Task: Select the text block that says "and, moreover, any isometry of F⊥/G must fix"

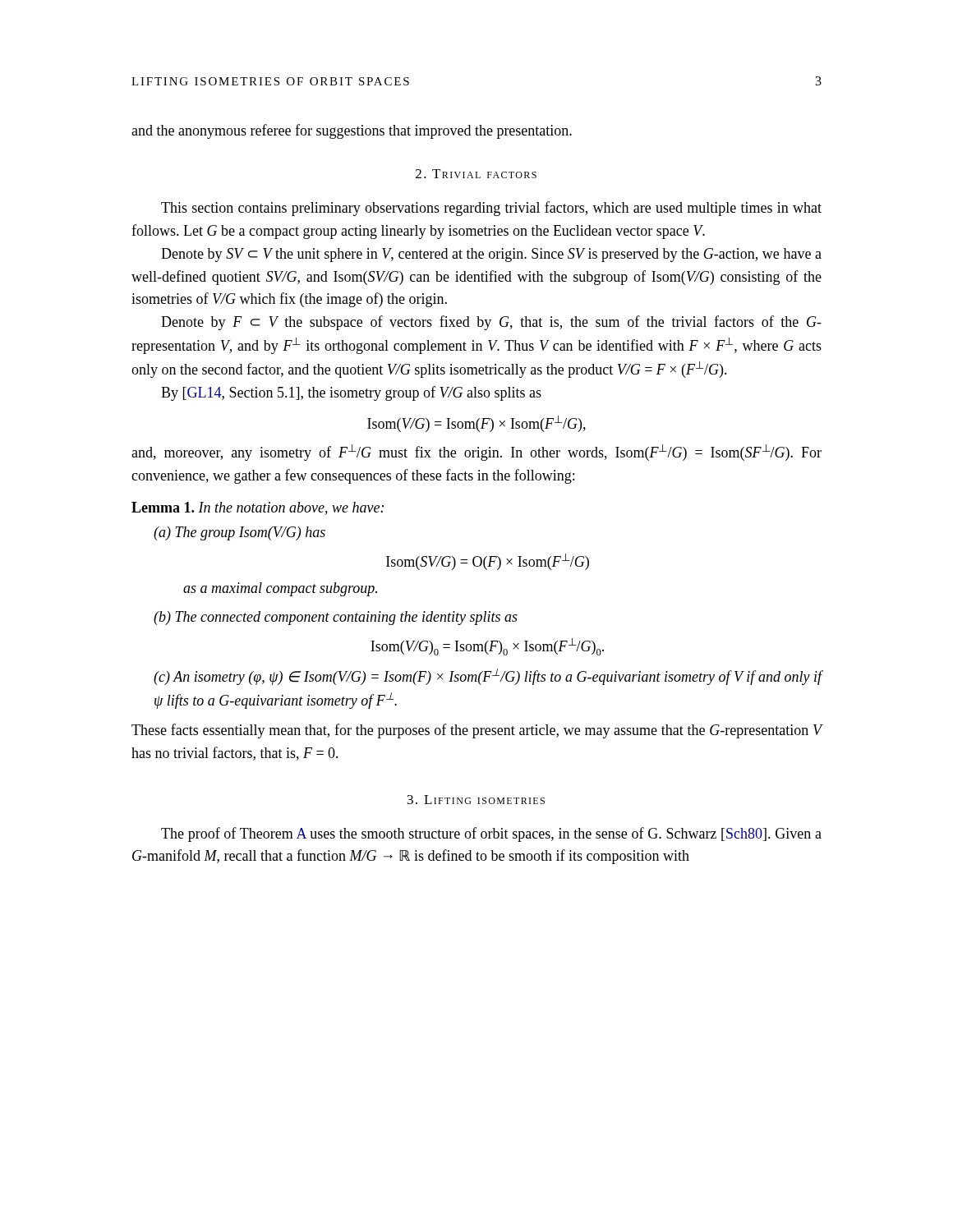Action: [x=476, y=464]
